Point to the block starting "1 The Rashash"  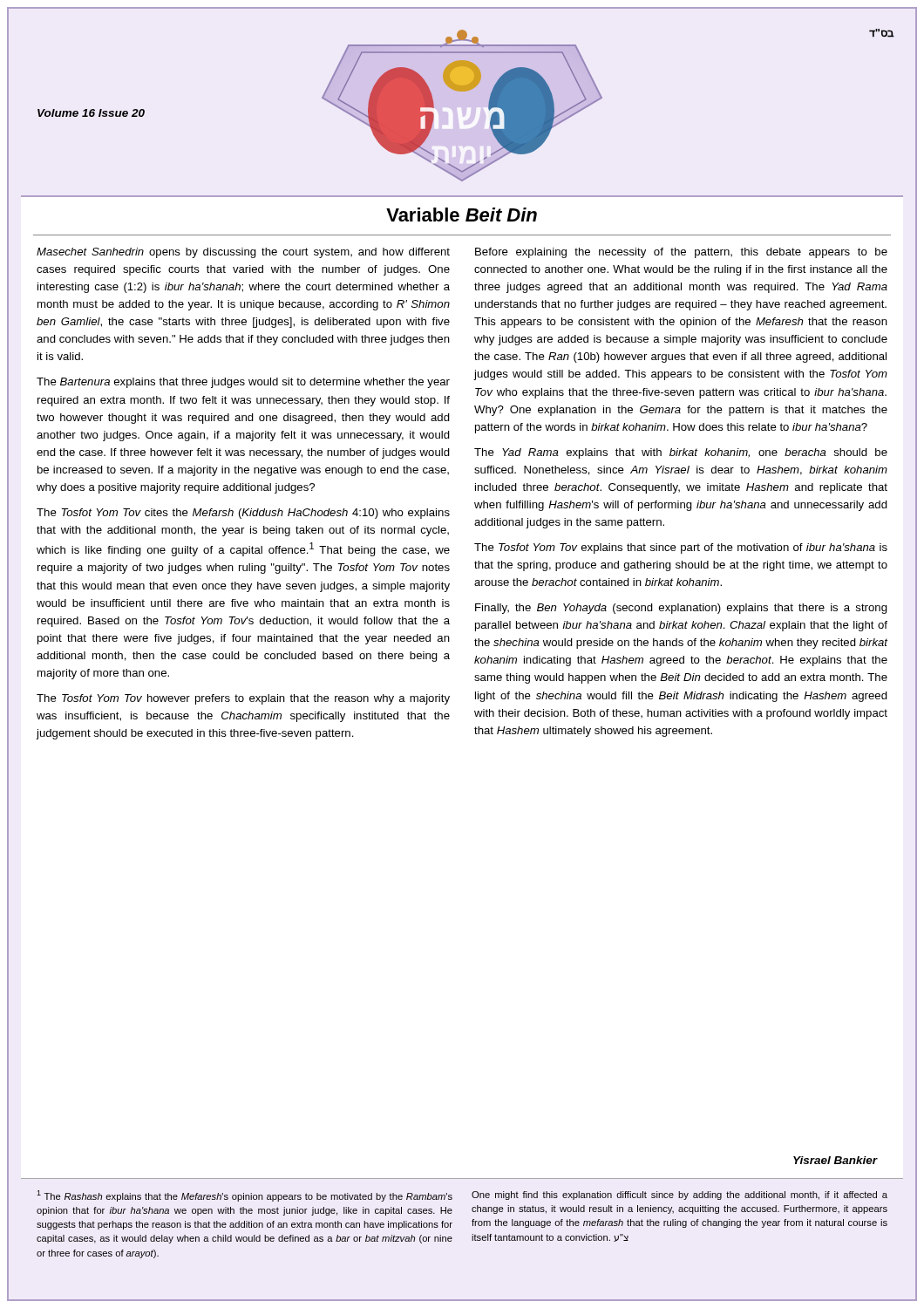[244, 1223]
